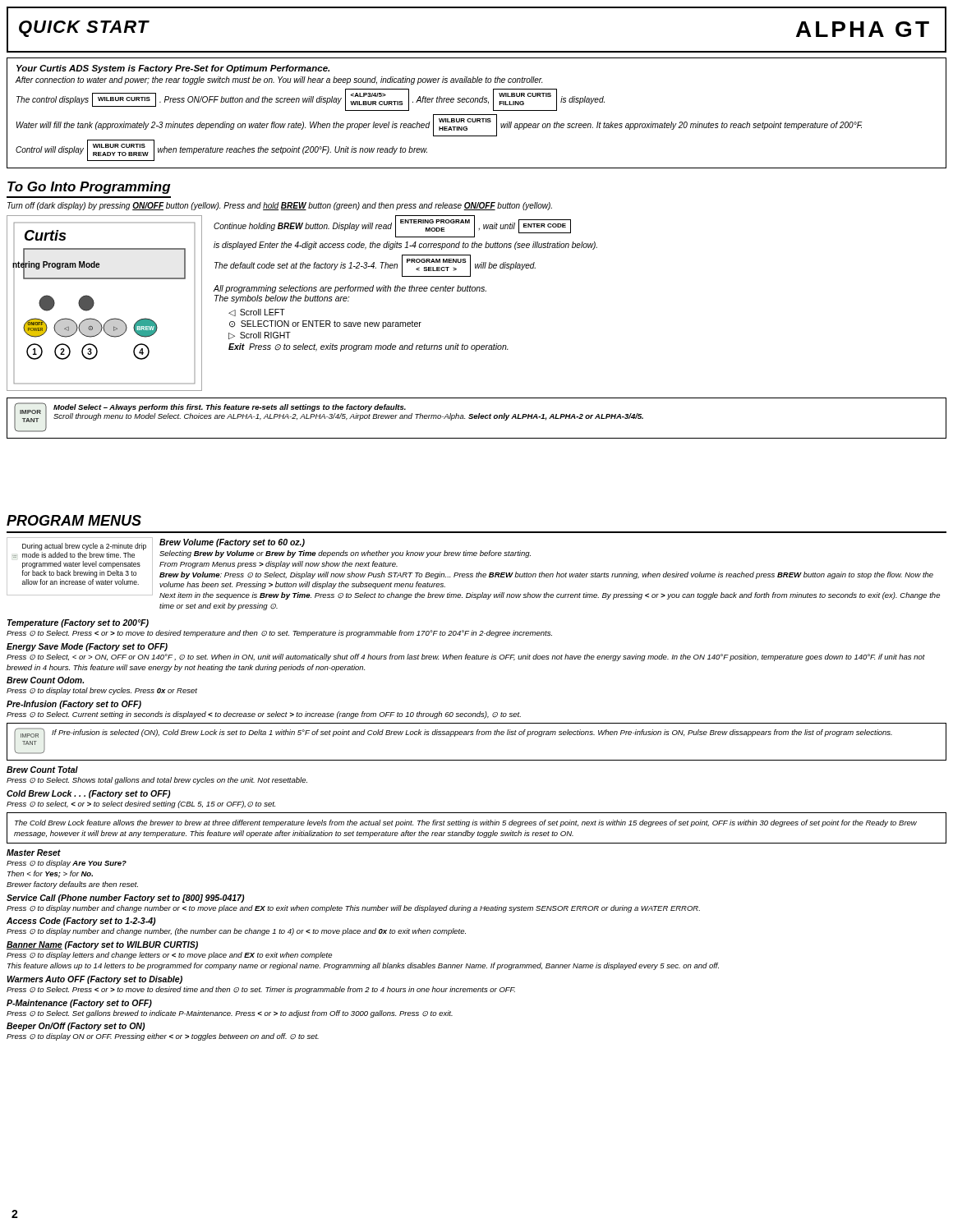Viewport: 953px width, 1232px height.
Task: Find the passage starting "Brew Volume (Factory set to 60 oz.)"
Action: tap(232, 542)
